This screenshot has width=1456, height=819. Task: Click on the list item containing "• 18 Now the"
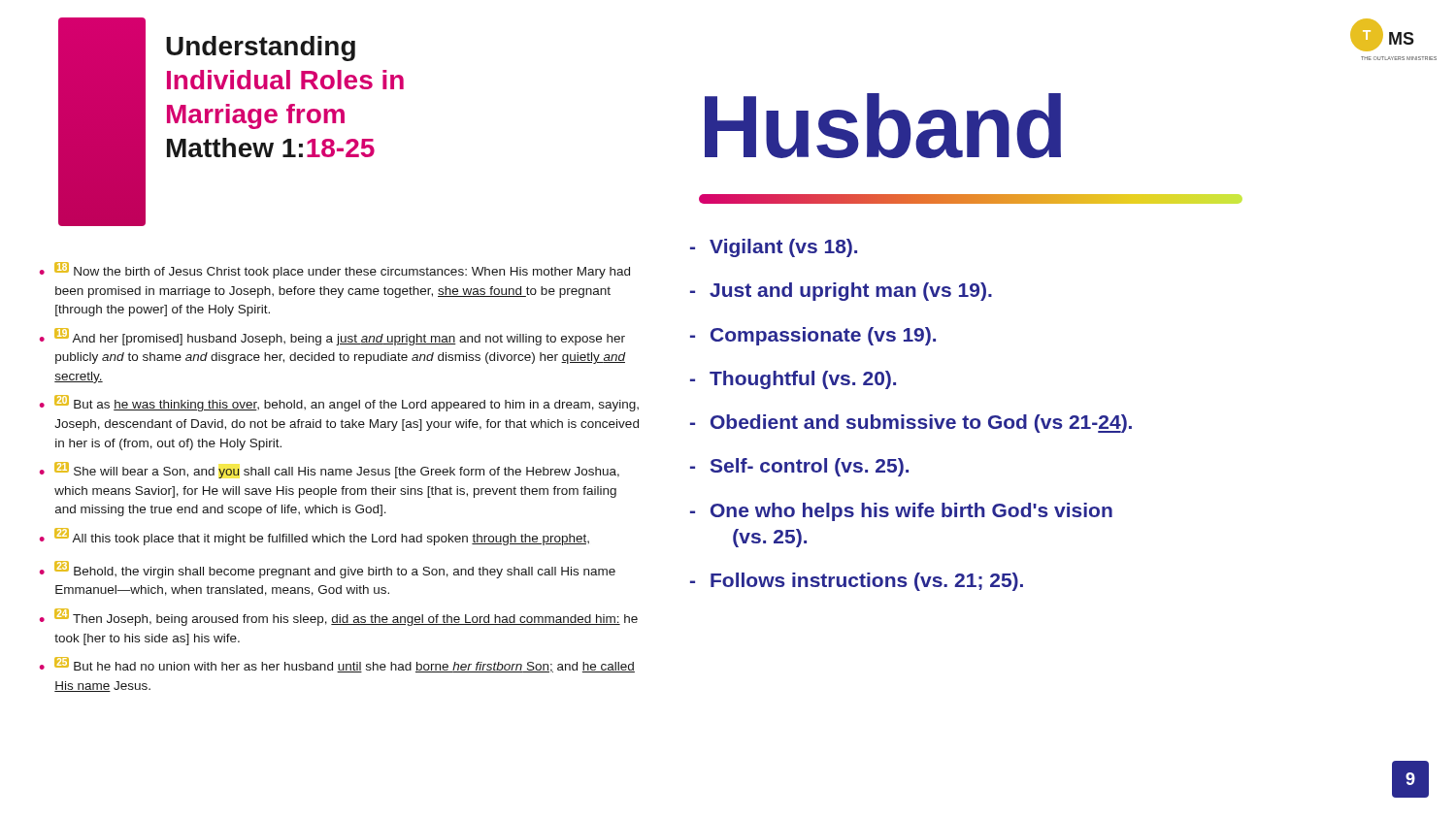(340, 290)
